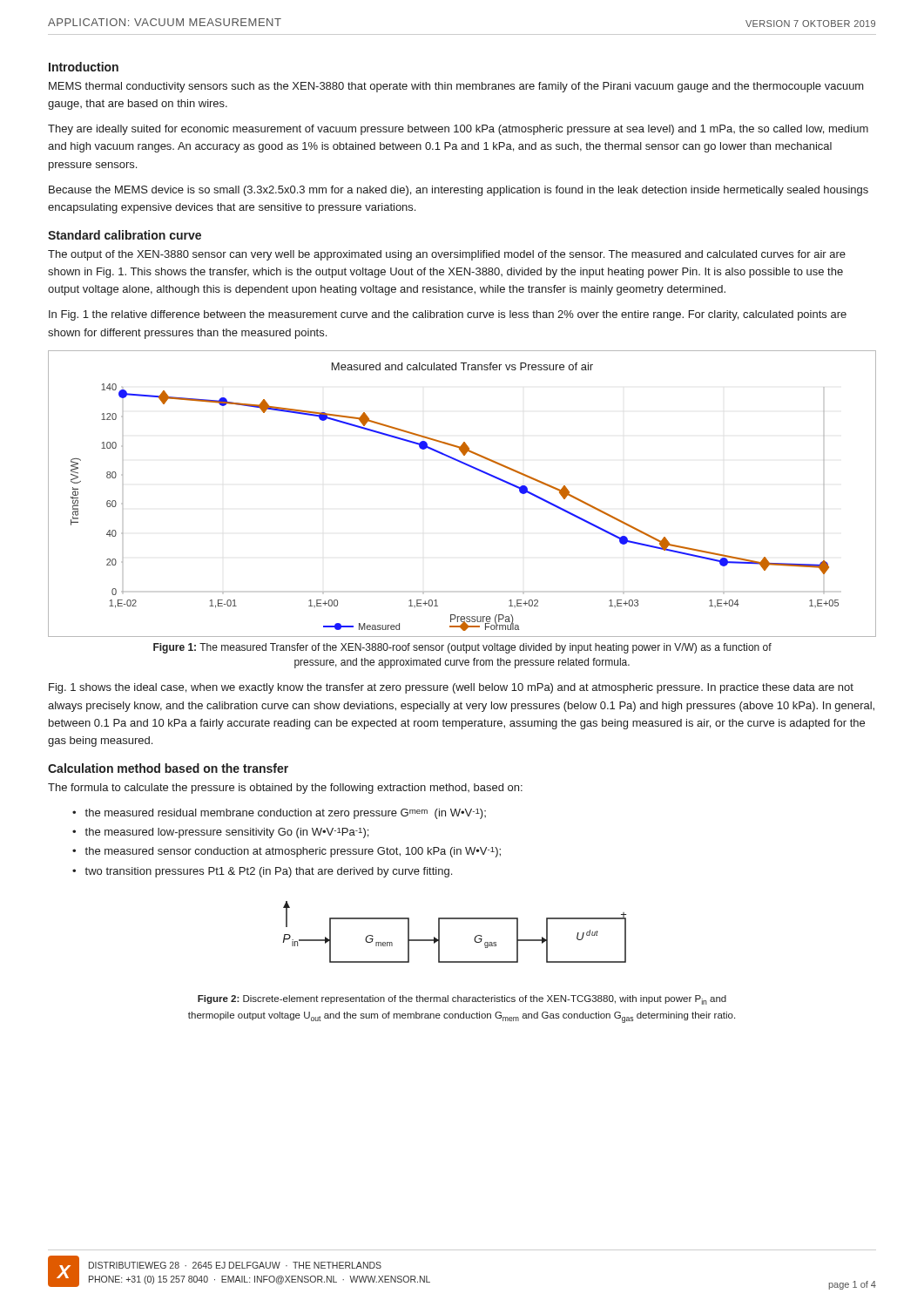Viewport: 924px width, 1307px height.
Task: Locate the block of text that opens with "They are ideally suited for"
Action: (458, 146)
